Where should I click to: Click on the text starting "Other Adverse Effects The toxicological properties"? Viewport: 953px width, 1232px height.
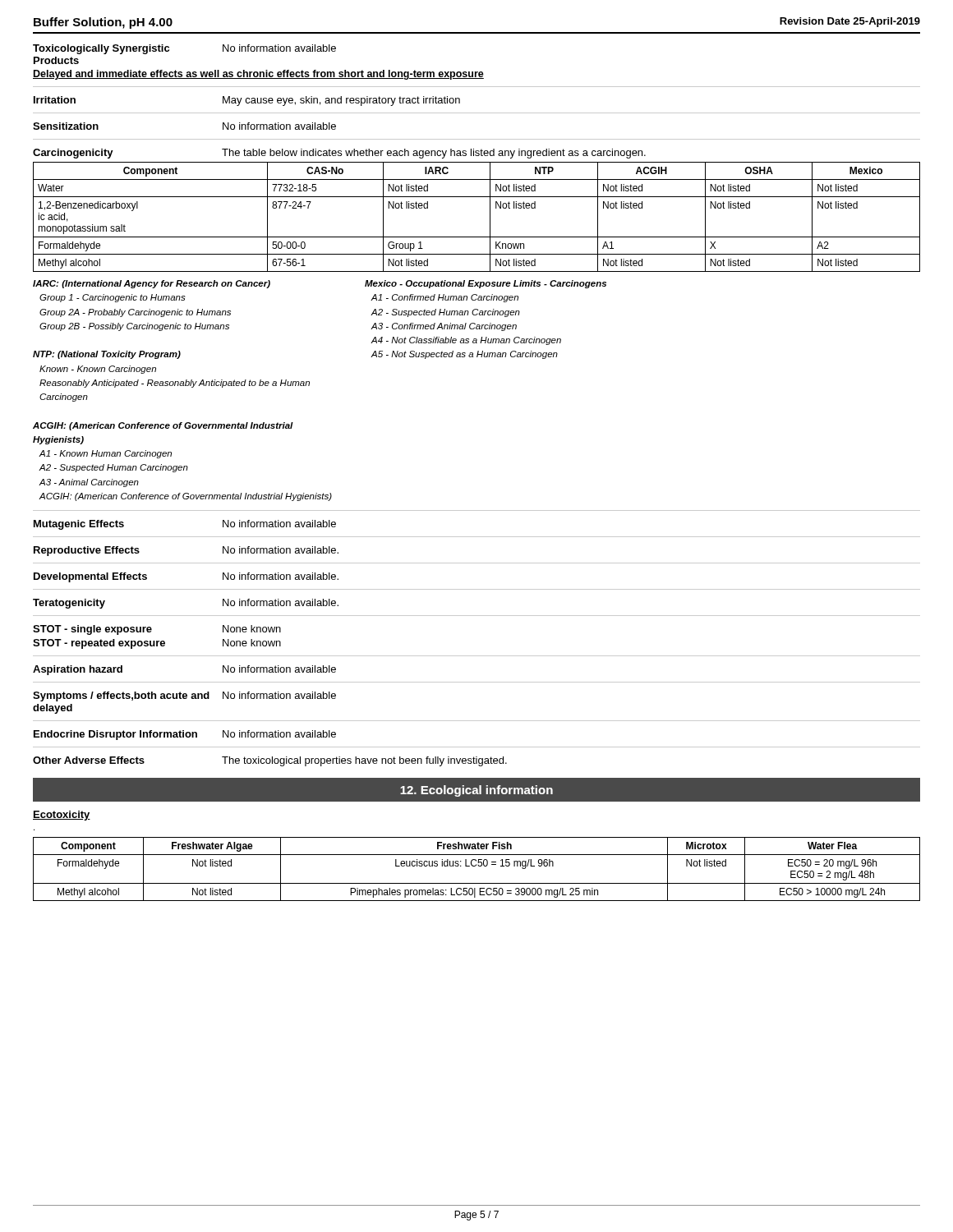476,760
